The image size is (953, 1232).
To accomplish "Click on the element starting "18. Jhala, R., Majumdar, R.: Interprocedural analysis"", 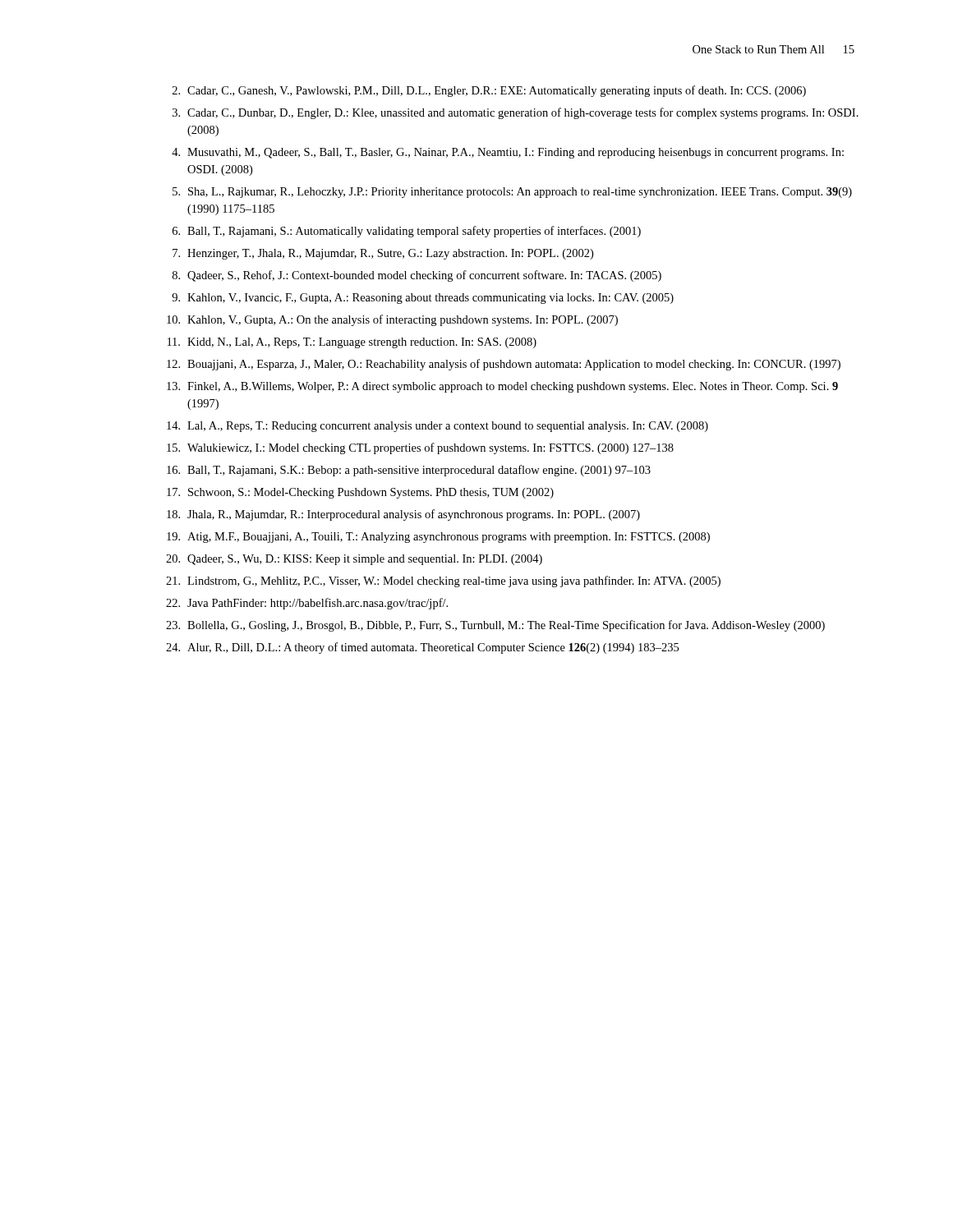I will pos(509,515).
